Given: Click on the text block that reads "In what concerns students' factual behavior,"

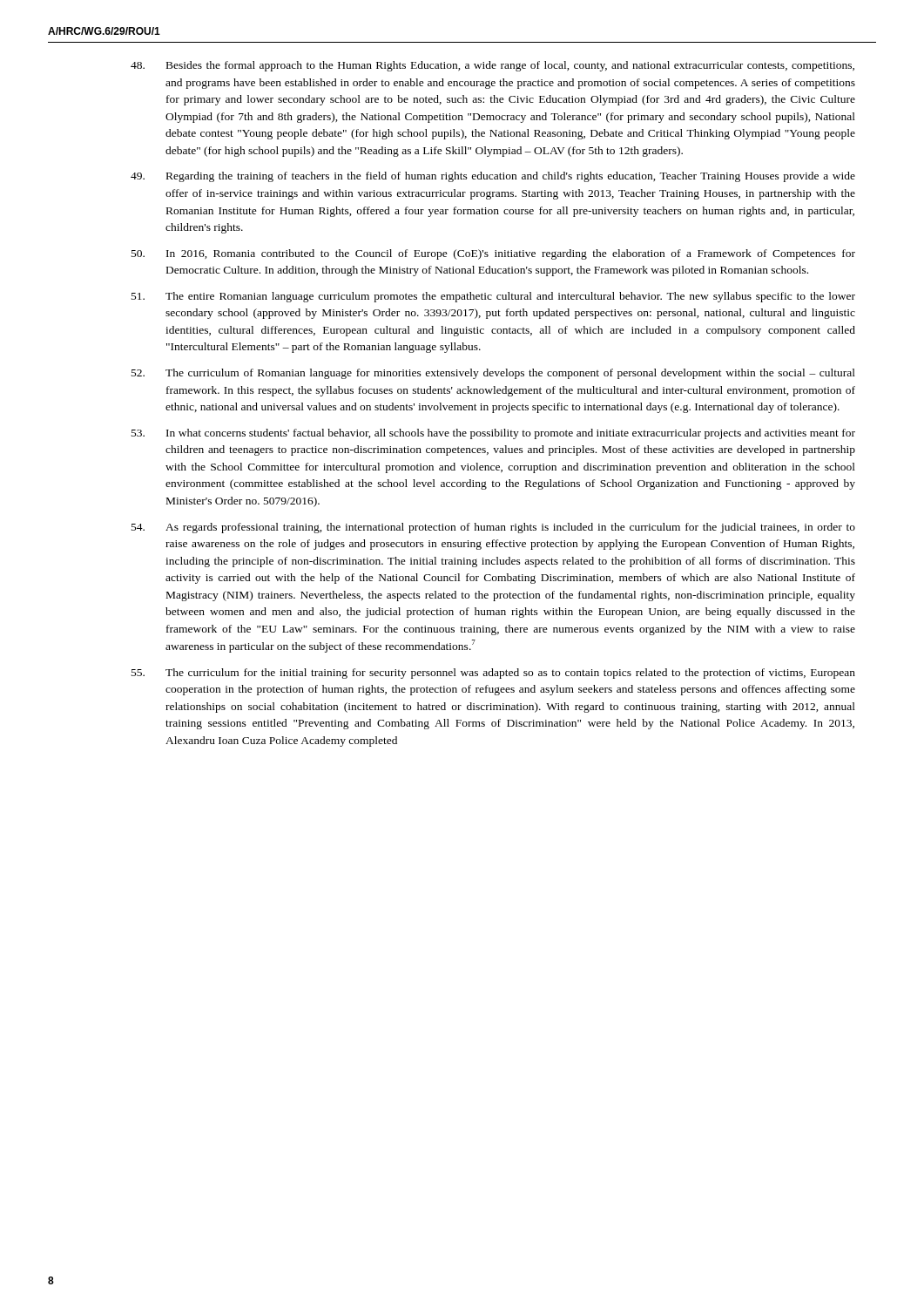Looking at the screenshot, I should point(493,467).
